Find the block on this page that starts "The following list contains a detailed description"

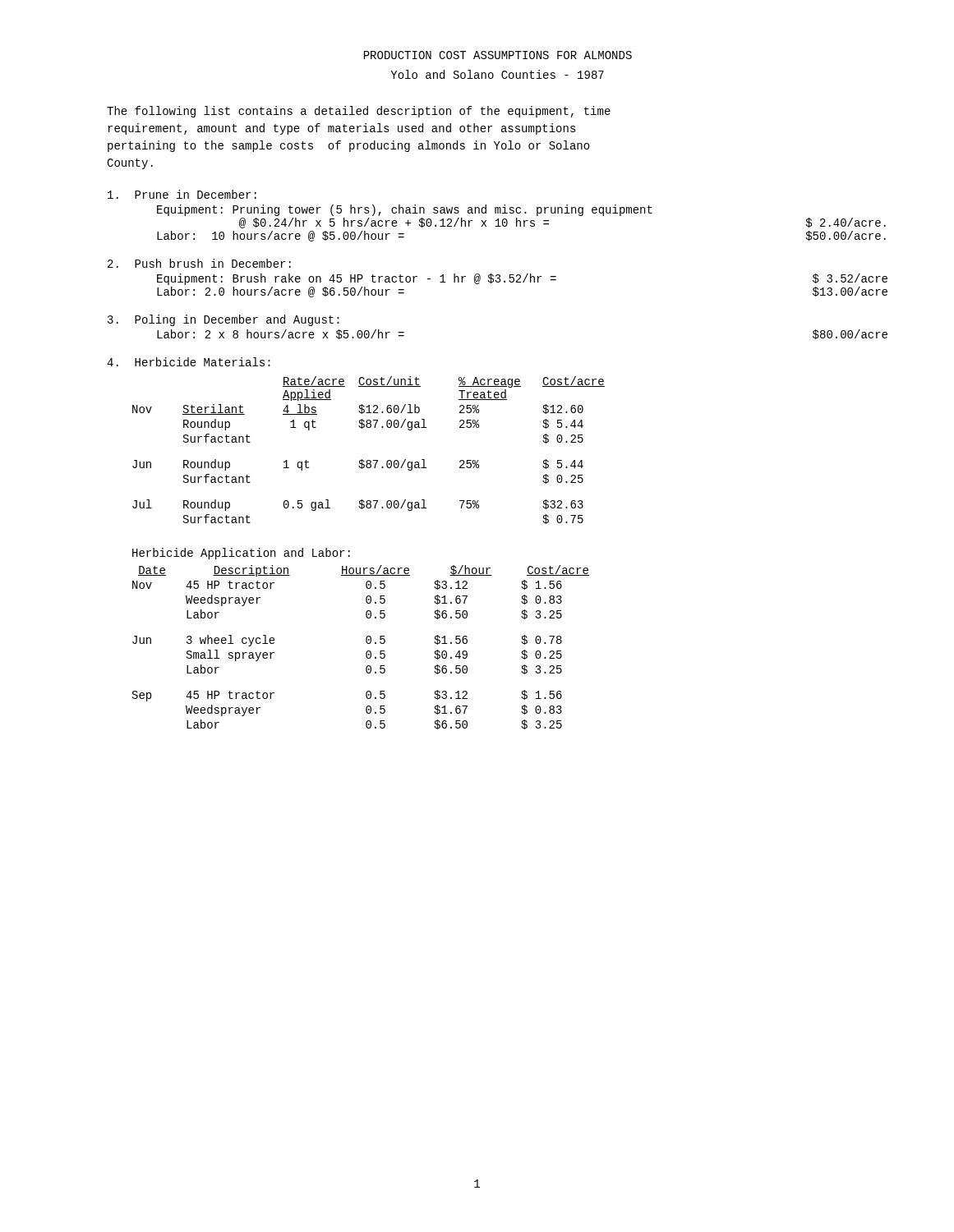(x=359, y=138)
